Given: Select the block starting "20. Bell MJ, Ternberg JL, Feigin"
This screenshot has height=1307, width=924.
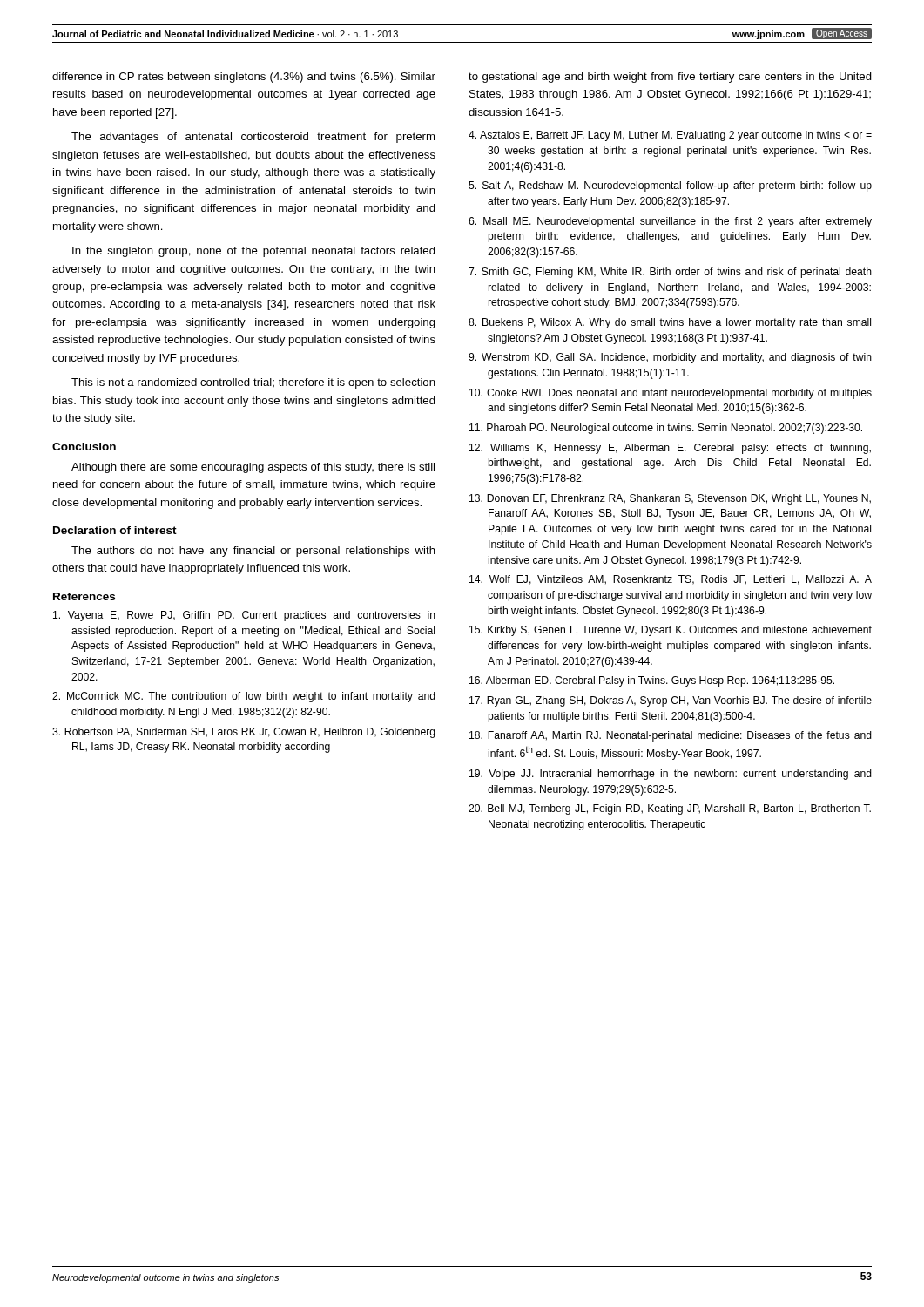Looking at the screenshot, I should pyautogui.click(x=670, y=817).
